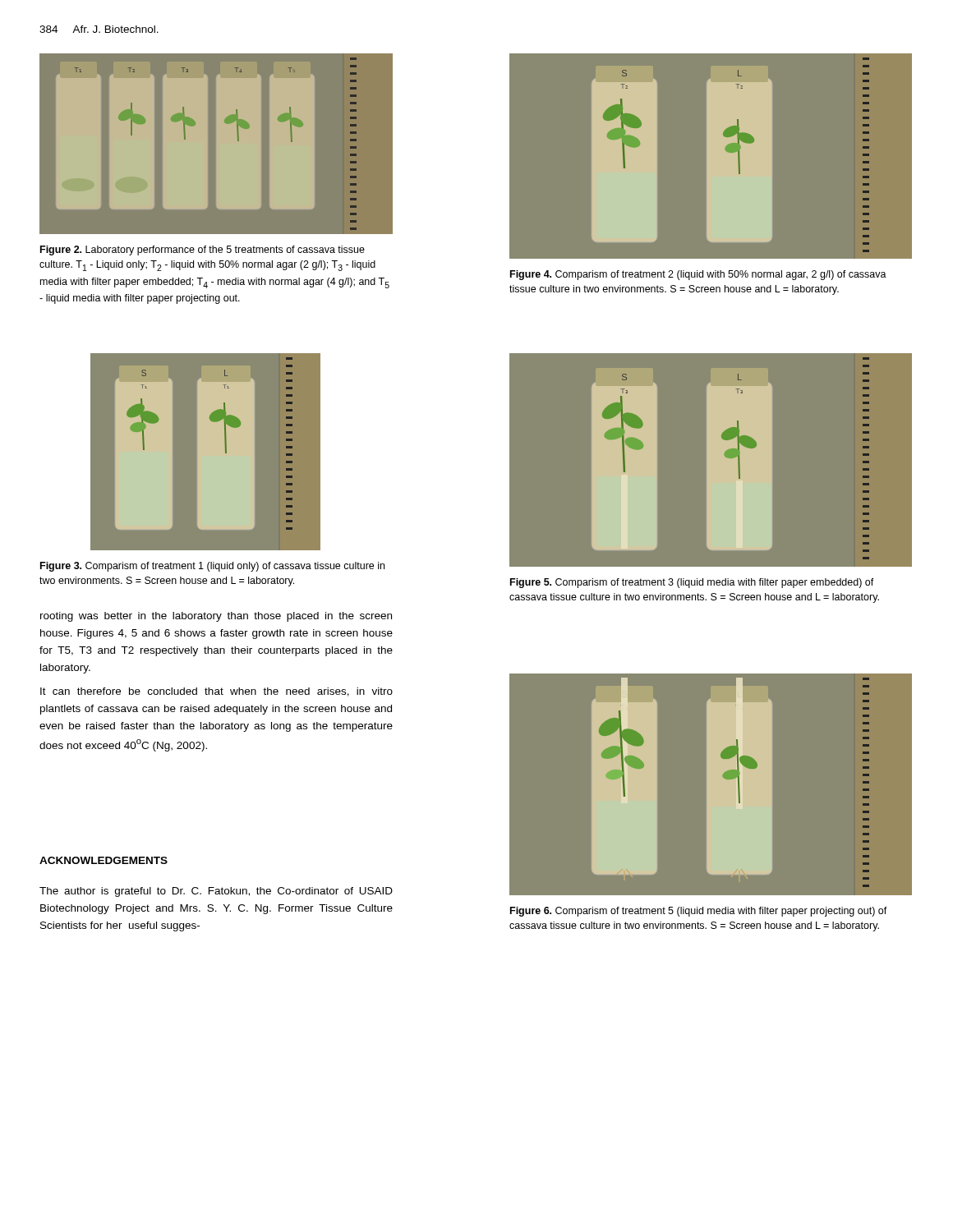Find the caption that reads "Figure 4. Comparism of"

[x=698, y=282]
